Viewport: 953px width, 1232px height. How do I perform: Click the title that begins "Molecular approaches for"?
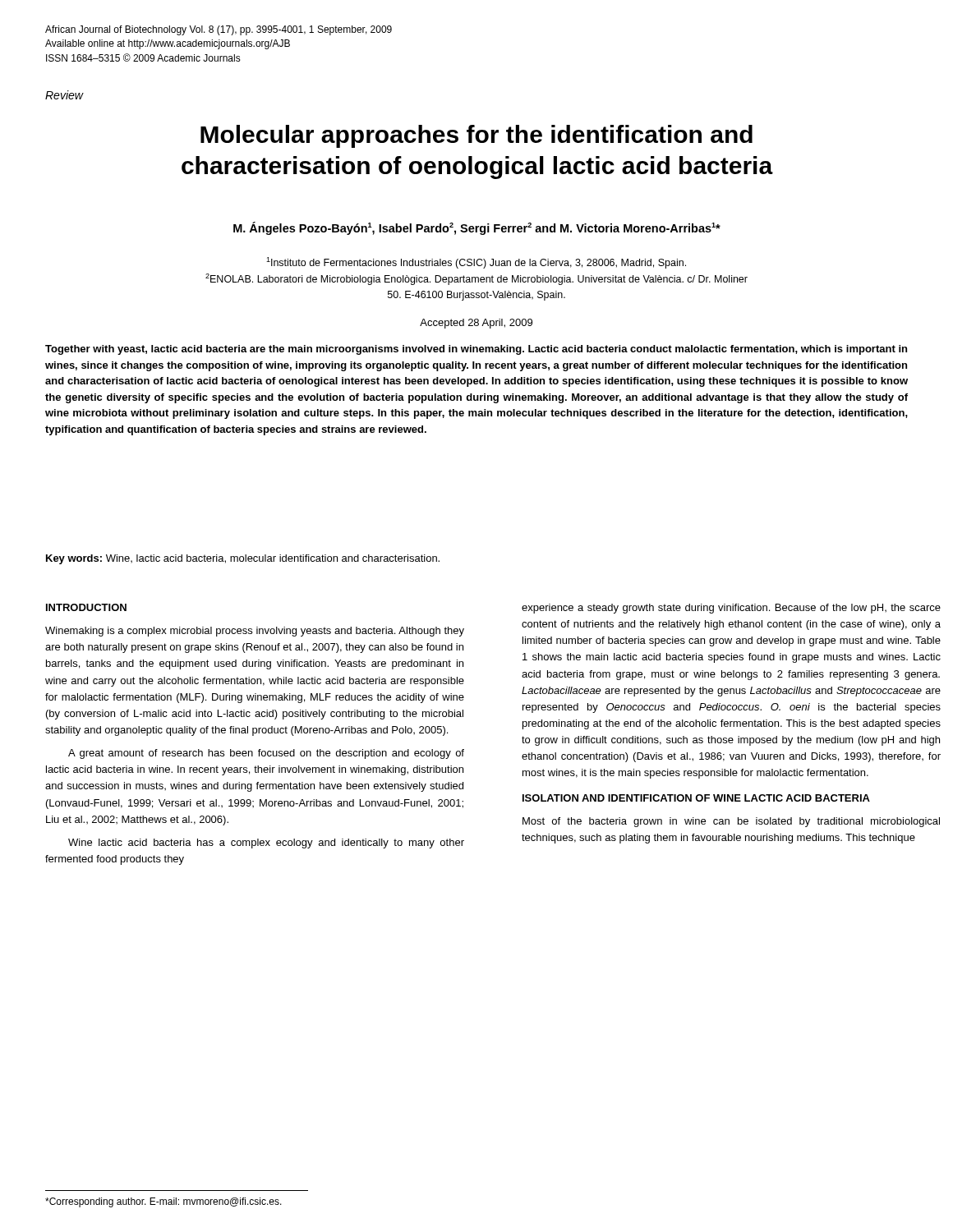(x=476, y=150)
